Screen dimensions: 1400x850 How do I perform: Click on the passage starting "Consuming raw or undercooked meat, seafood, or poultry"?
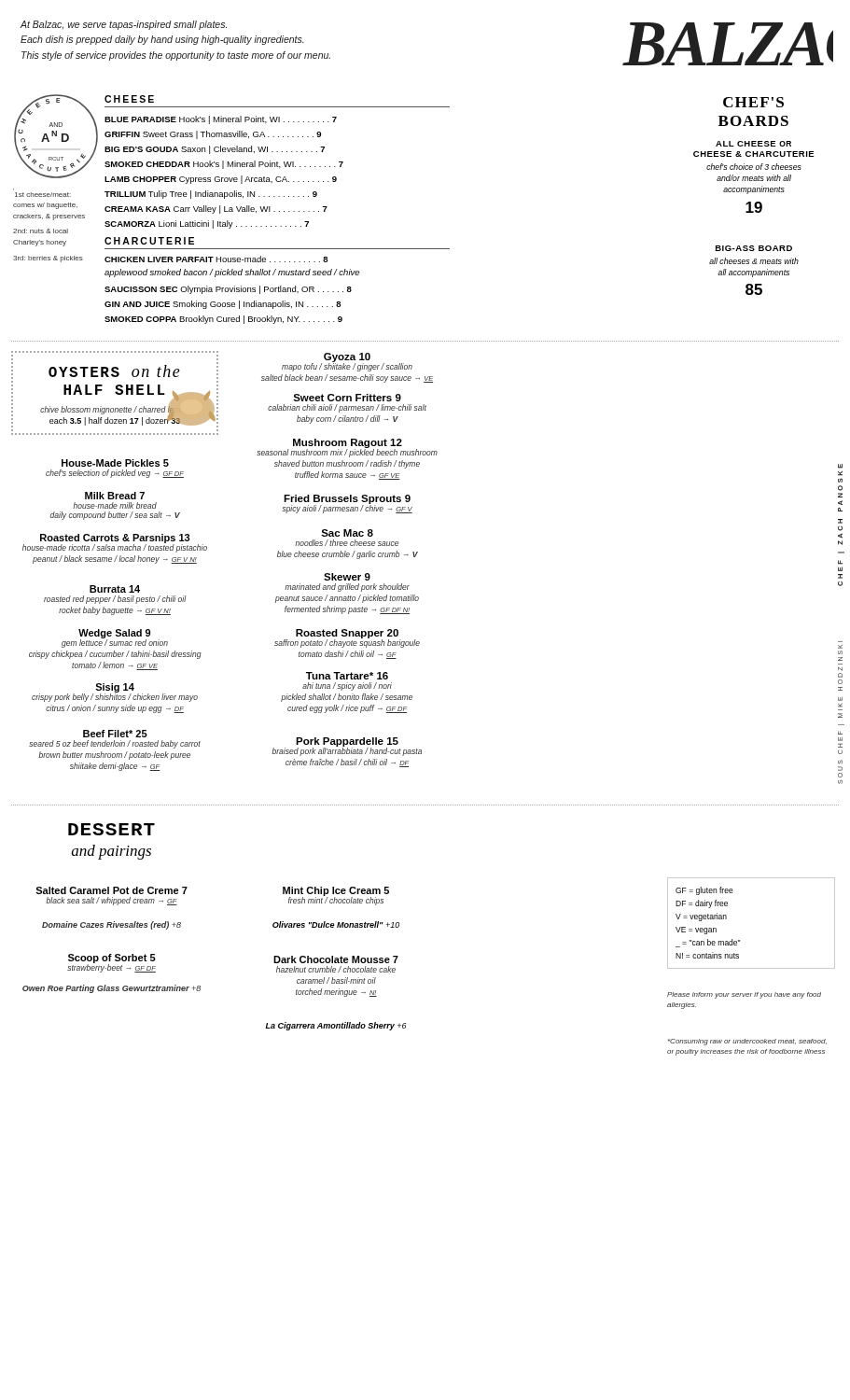[x=747, y=1046]
